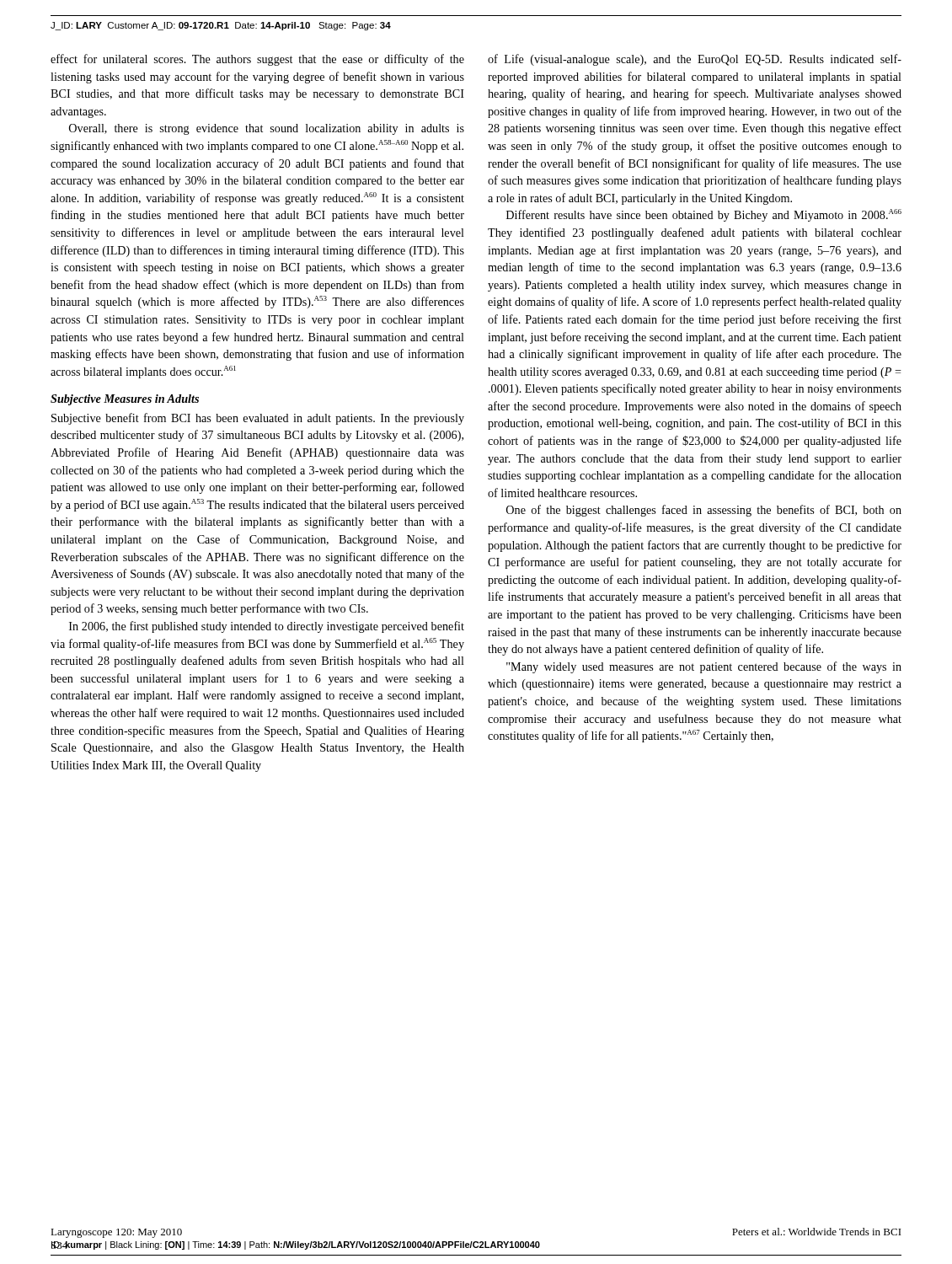Select the text block with the text "effect for unilateral scores. The authors suggest"
This screenshot has height=1264, width=952.
point(257,85)
